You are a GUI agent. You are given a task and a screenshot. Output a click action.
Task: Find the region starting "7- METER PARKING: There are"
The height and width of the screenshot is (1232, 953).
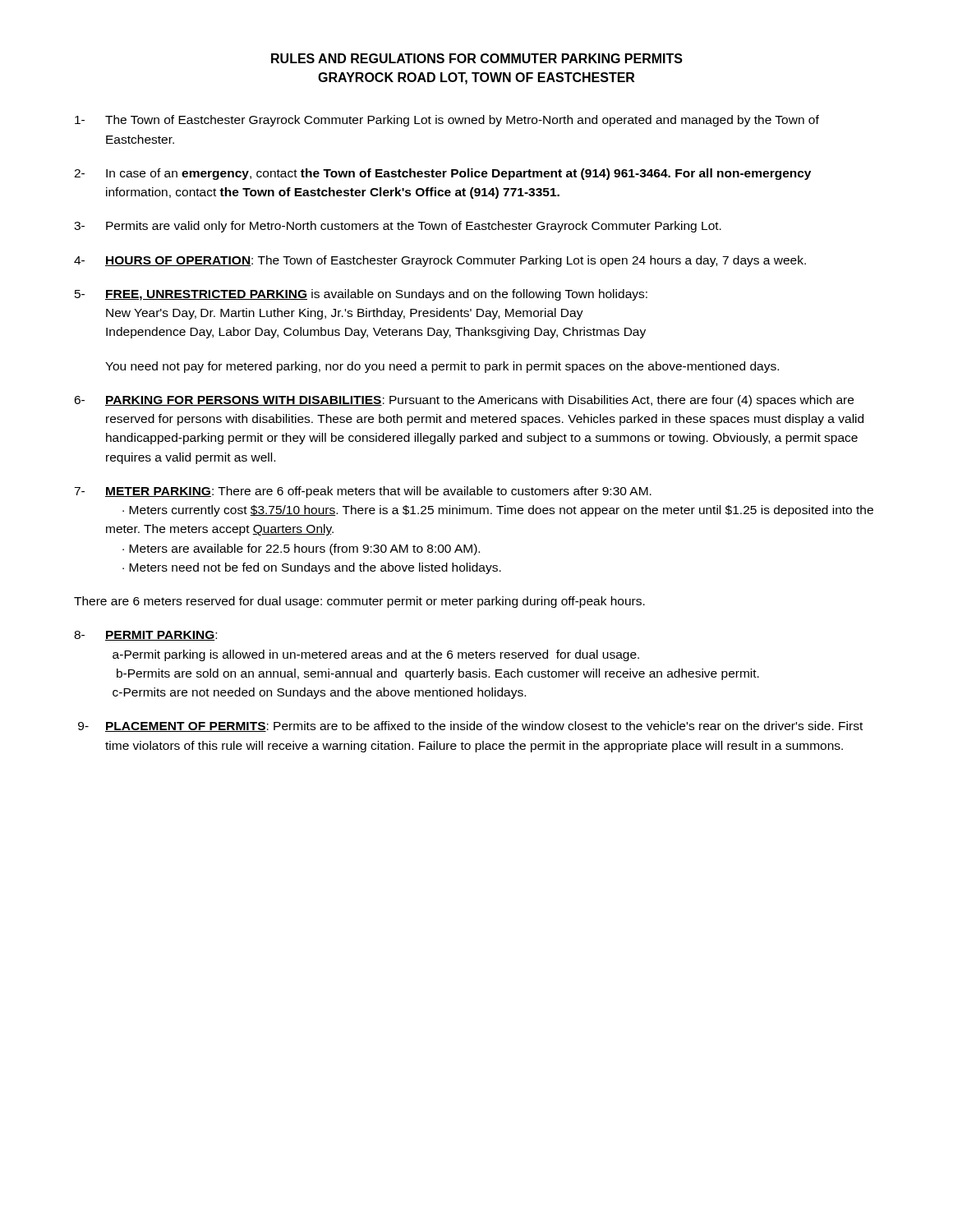click(363, 492)
